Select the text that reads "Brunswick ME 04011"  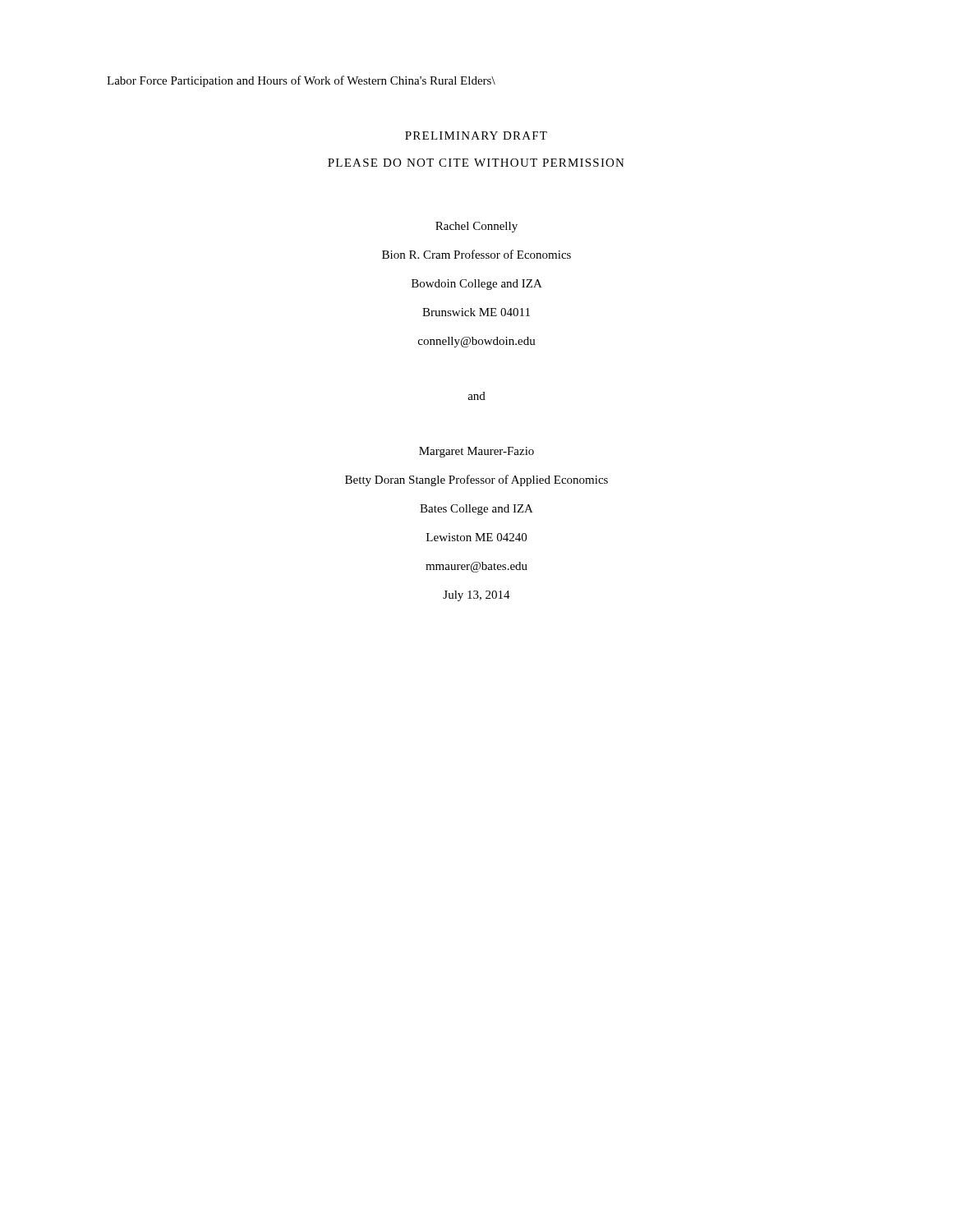[x=476, y=312]
